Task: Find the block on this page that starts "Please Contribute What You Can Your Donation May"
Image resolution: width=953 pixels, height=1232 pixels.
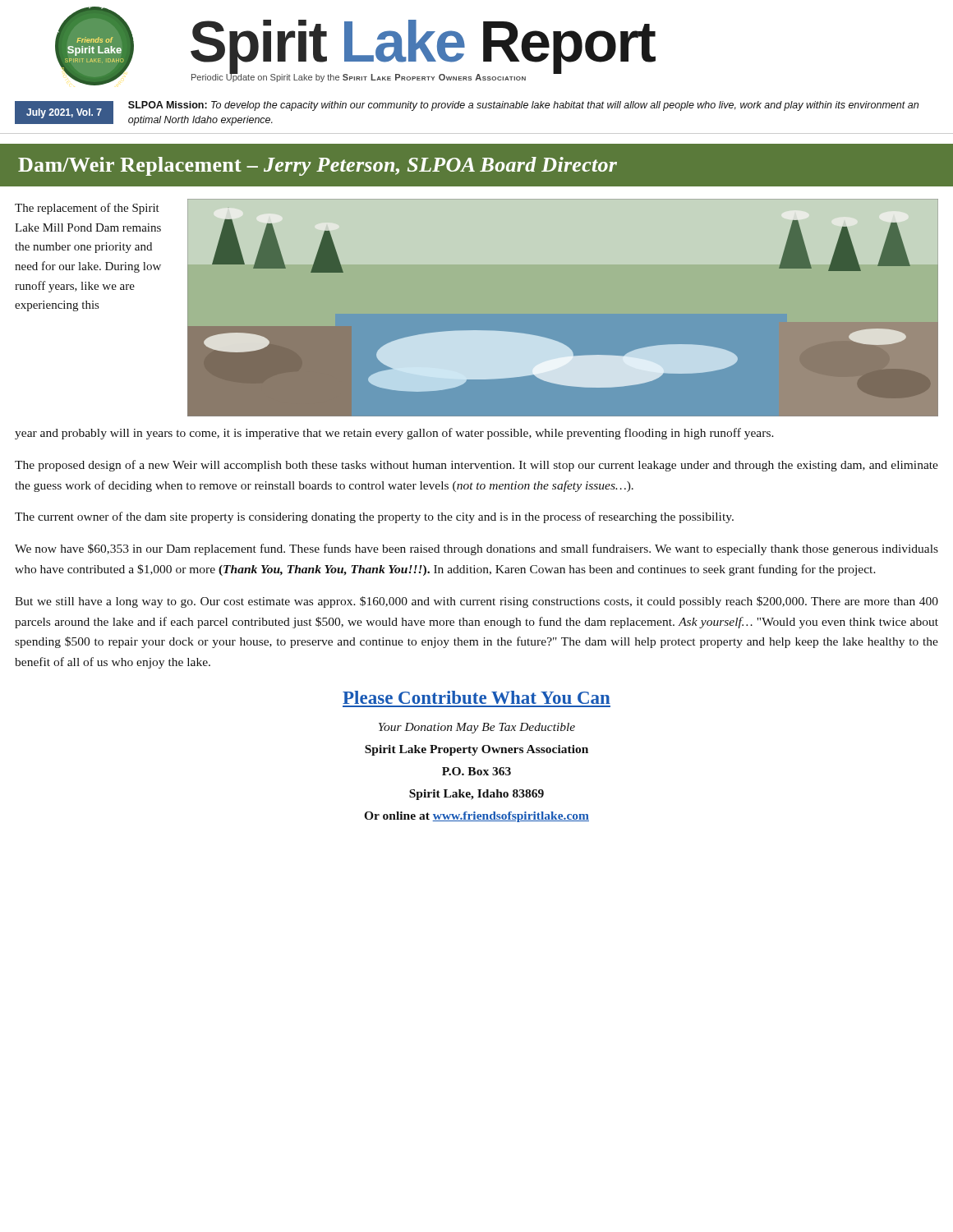Action: click(476, 757)
